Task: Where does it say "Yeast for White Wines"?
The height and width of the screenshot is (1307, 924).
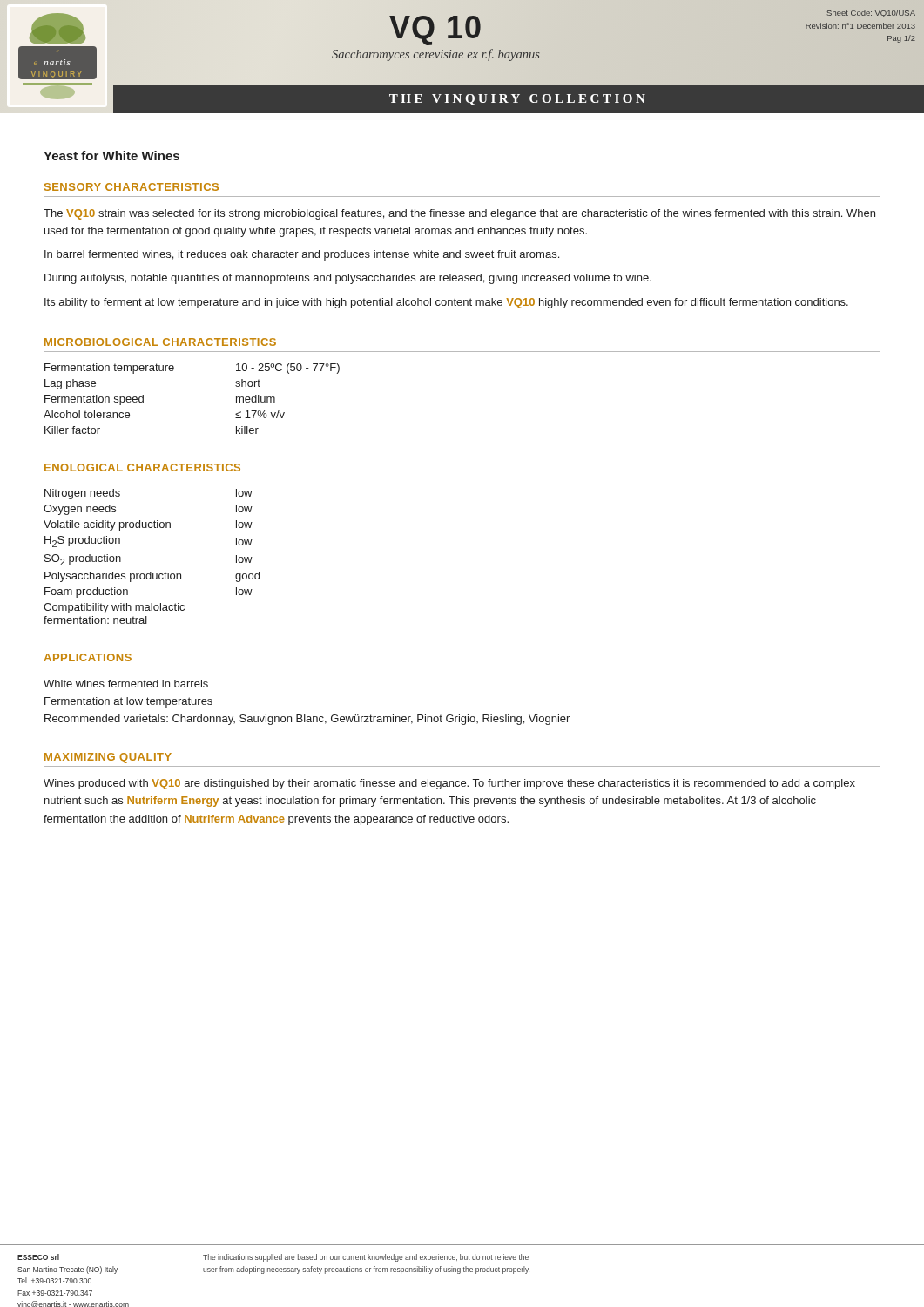Action: [112, 156]
